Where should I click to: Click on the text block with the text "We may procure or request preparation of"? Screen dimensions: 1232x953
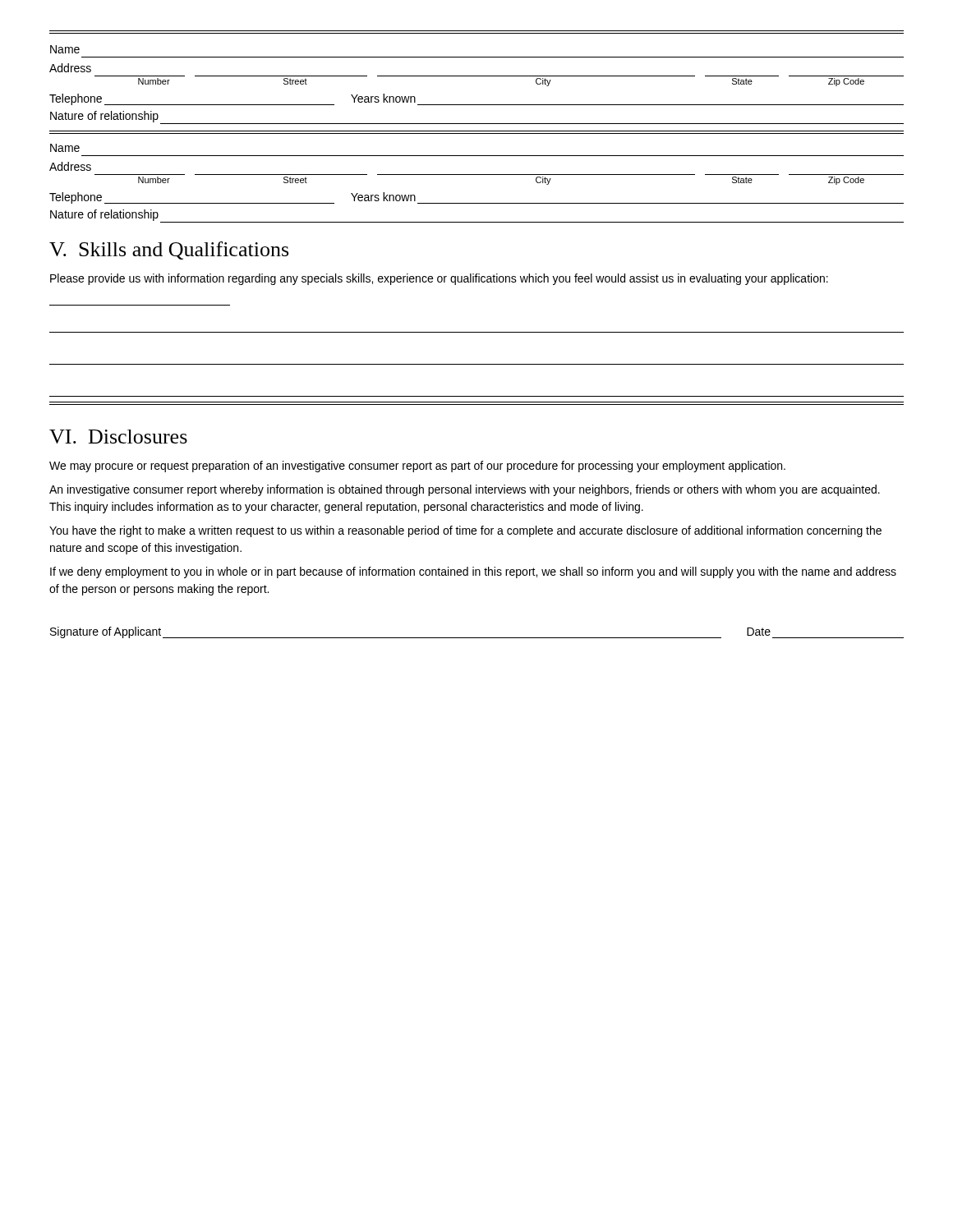point(476,466)
